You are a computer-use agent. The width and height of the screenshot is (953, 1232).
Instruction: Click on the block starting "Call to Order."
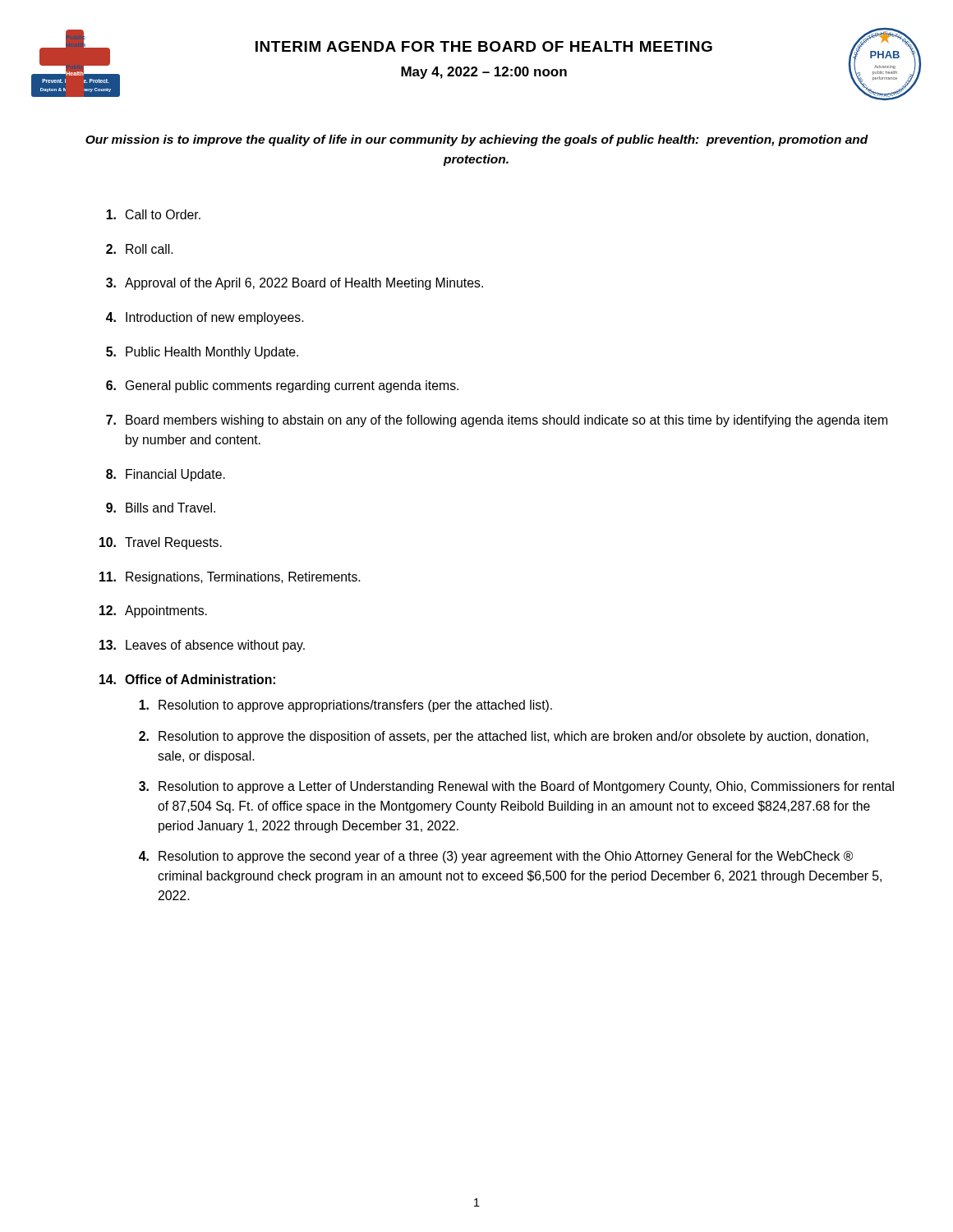[x=153, y=214]
